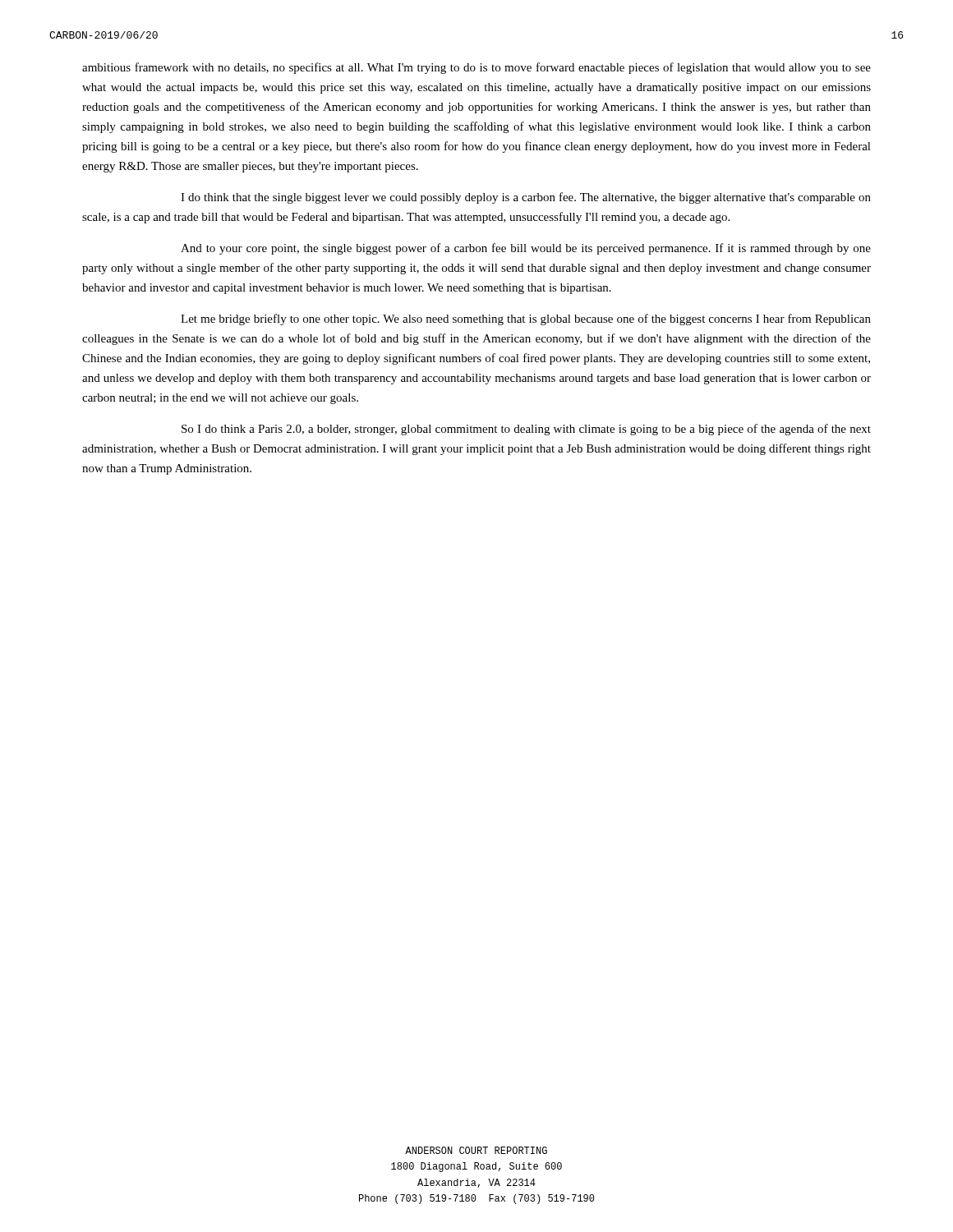953x1232 pixels.
Task: Click on the region starting "ambitious framework with no"
Action: coord(476,117)
